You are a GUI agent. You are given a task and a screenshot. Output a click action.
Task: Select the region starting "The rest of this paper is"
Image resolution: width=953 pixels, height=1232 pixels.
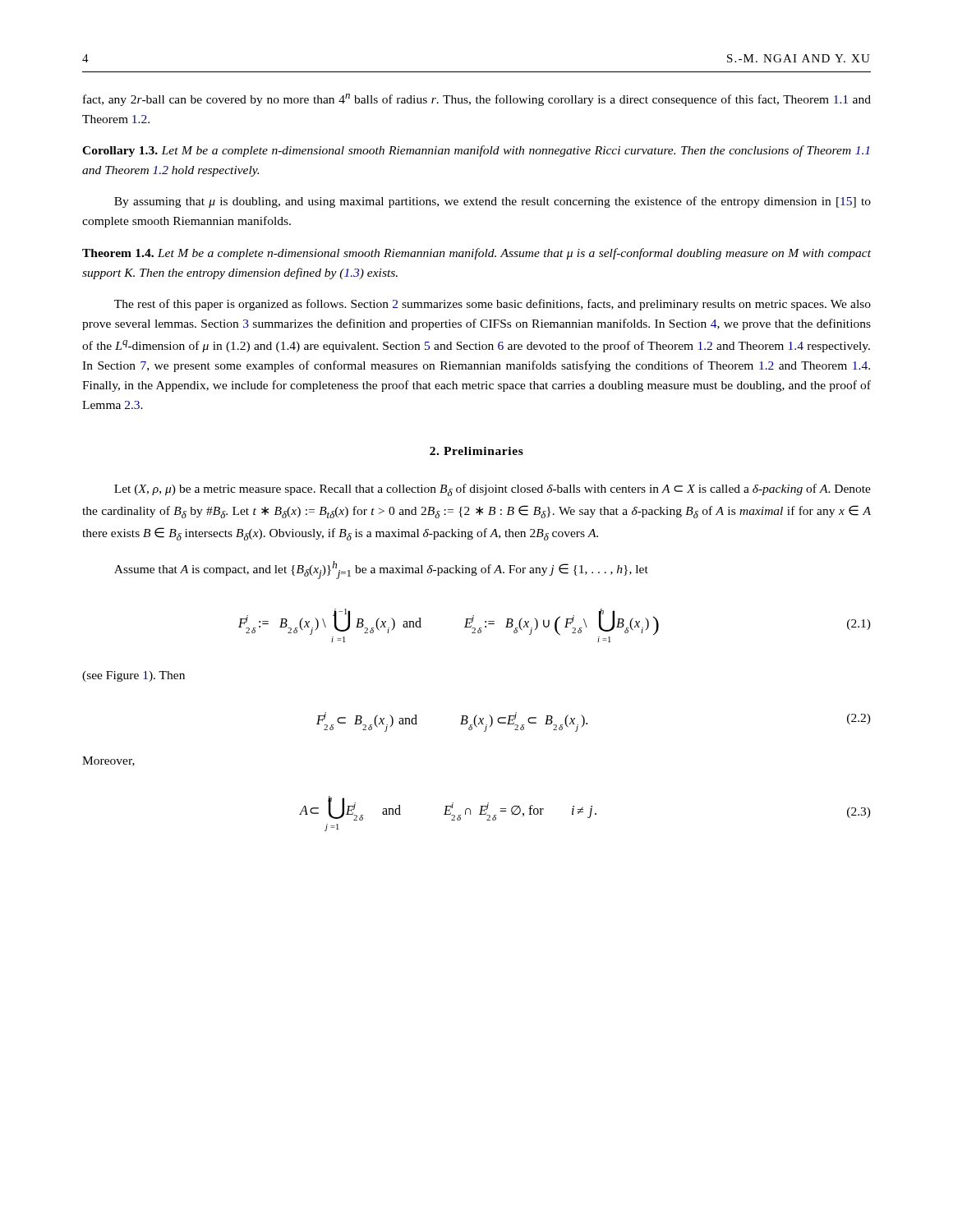click(476, 354)
